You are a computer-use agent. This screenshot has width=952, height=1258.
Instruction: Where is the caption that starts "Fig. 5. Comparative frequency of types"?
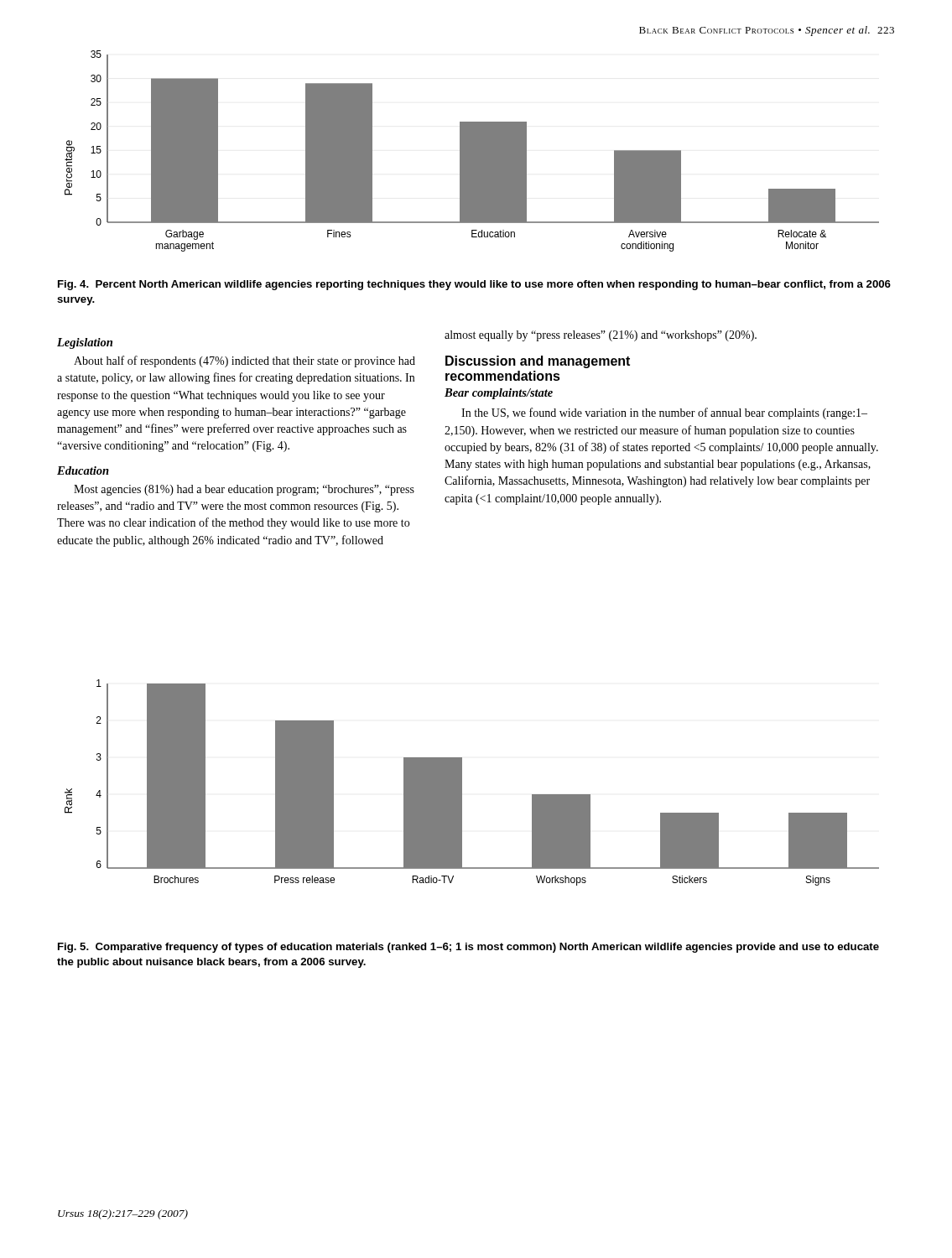476,955
